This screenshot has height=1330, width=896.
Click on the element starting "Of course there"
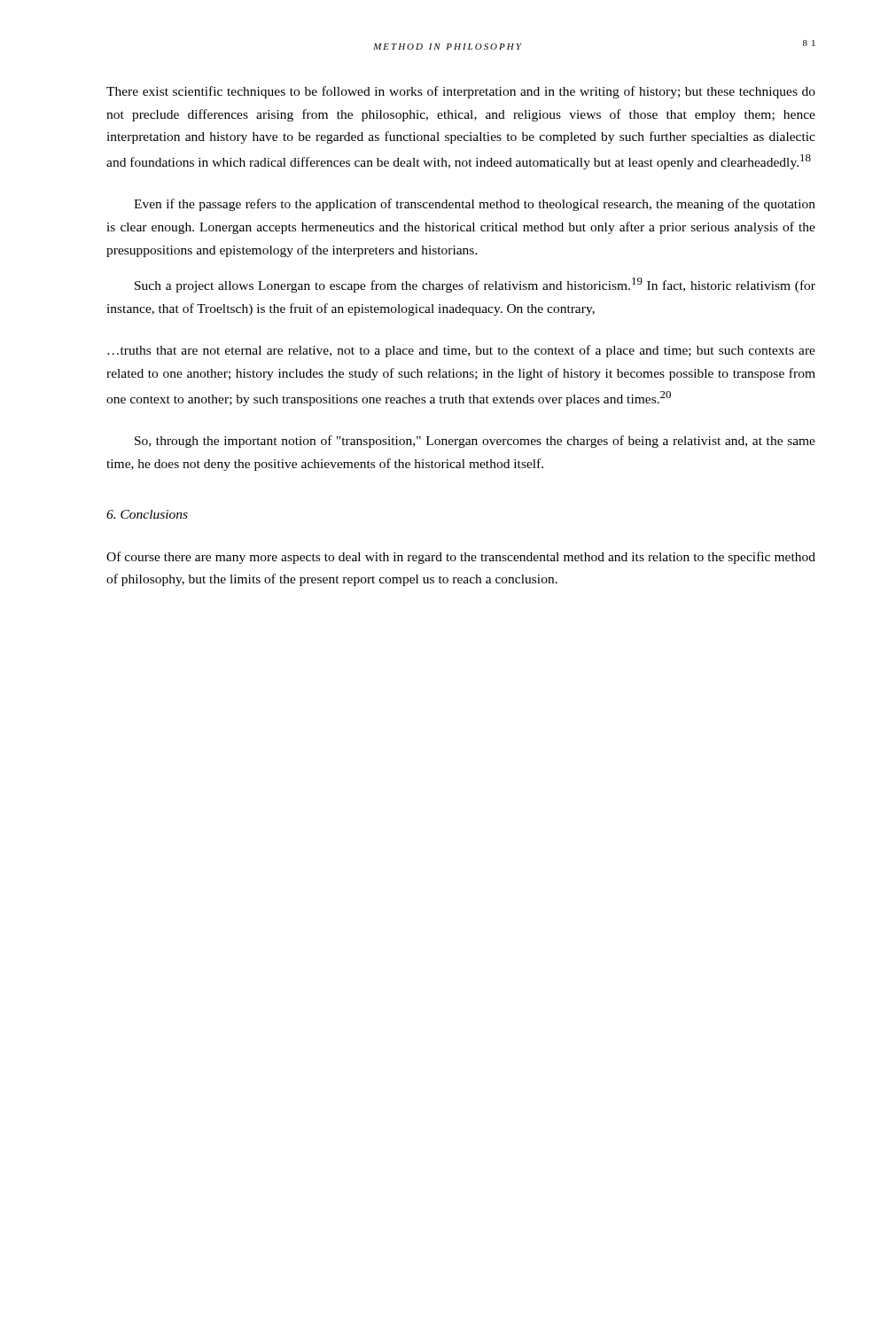click(461, 568)
